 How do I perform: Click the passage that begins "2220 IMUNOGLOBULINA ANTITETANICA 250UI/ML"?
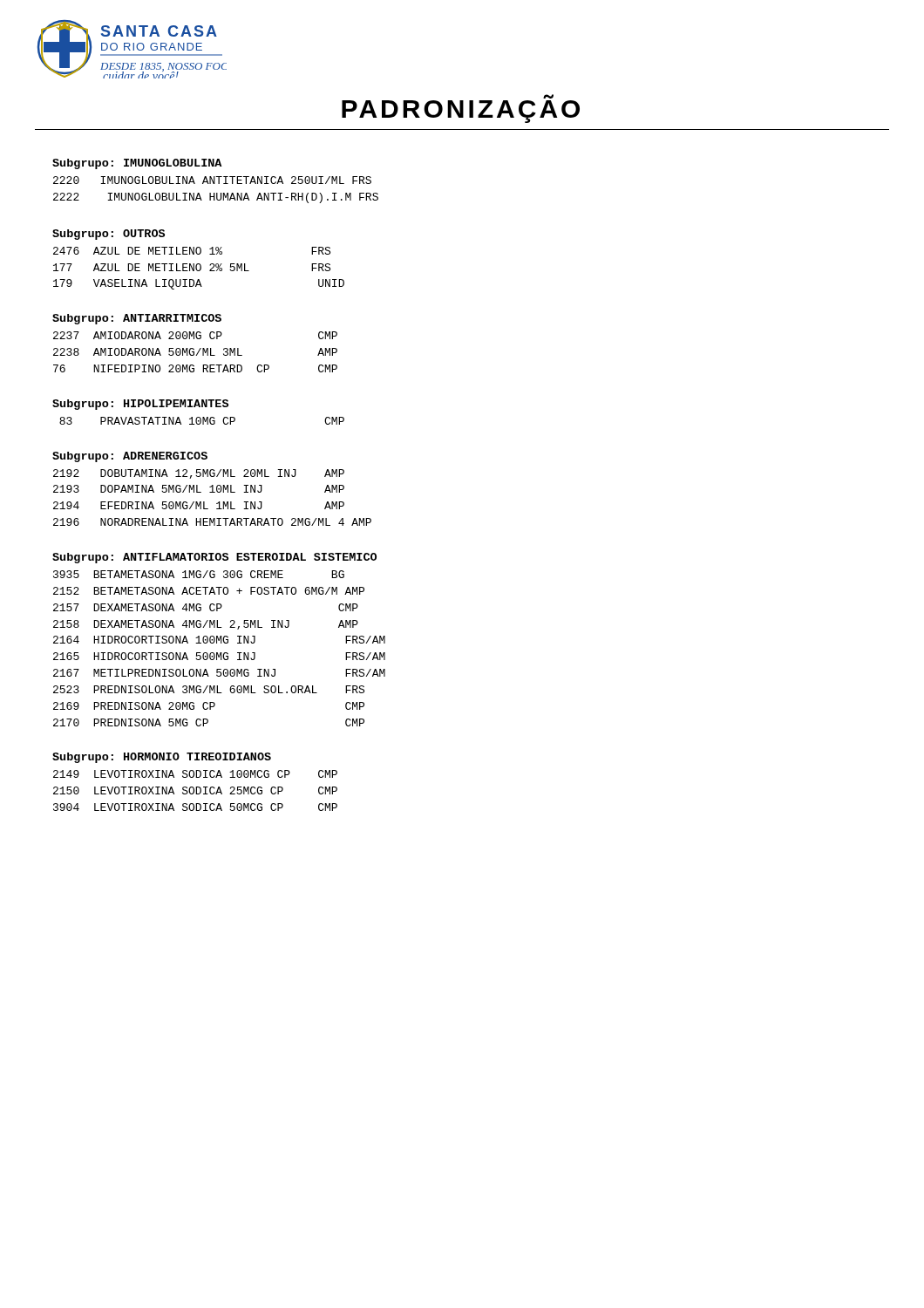click(212, 181)
